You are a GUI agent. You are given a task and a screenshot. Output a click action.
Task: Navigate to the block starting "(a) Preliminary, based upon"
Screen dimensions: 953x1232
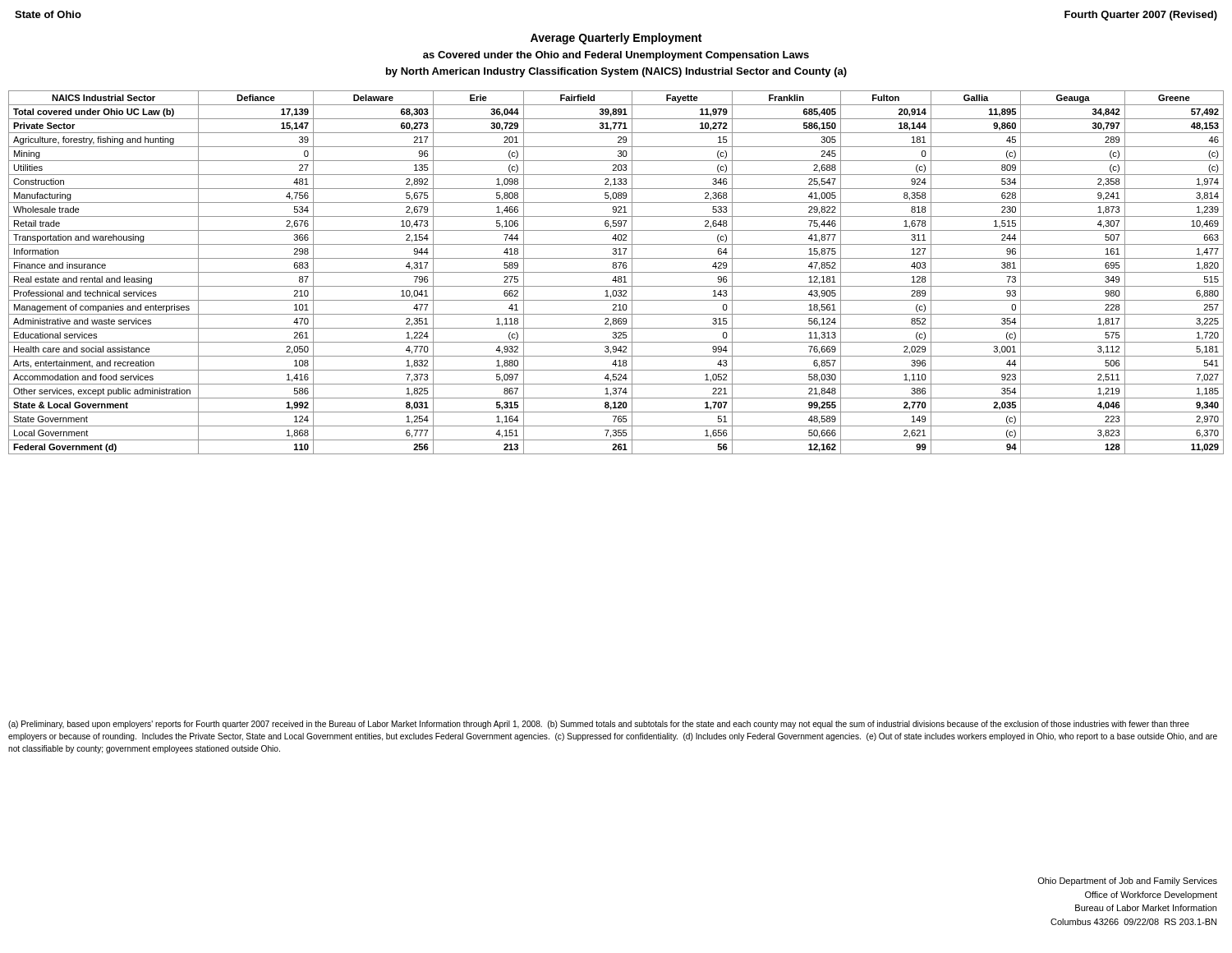(613, 736)
